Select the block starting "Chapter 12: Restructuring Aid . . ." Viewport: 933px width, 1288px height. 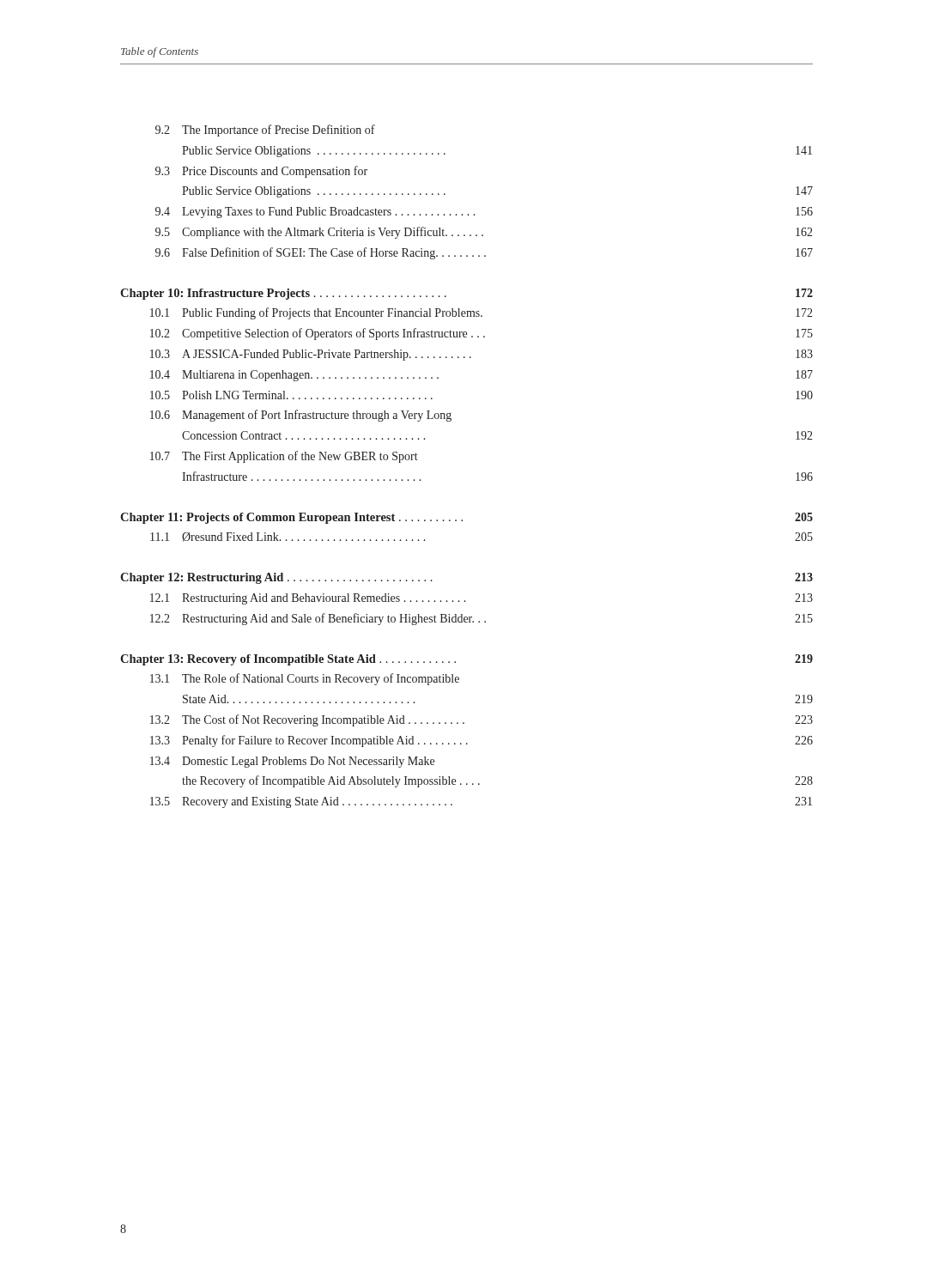coord(196,578)
